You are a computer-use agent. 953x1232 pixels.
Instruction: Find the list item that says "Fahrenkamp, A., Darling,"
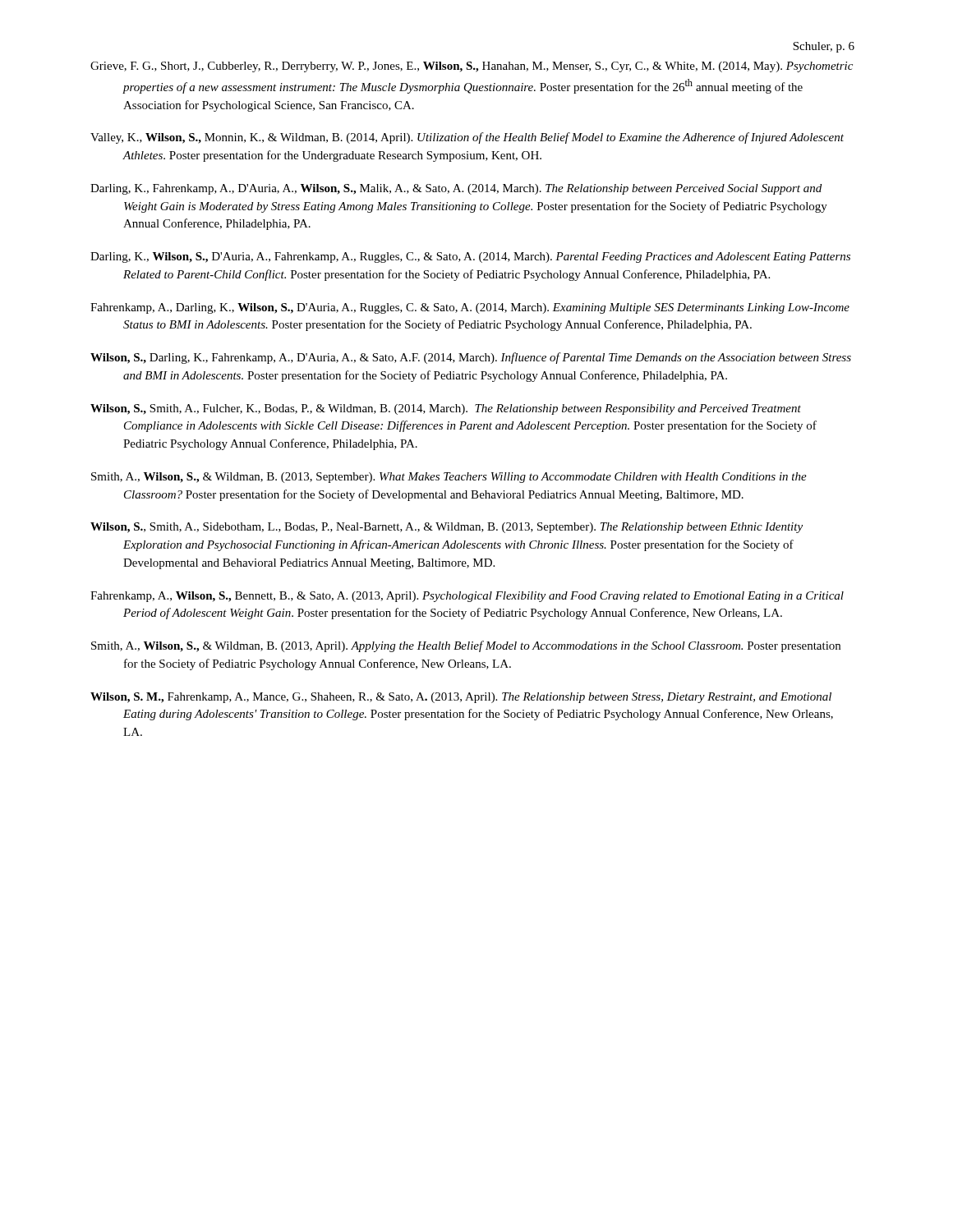[x=472, y=316]
